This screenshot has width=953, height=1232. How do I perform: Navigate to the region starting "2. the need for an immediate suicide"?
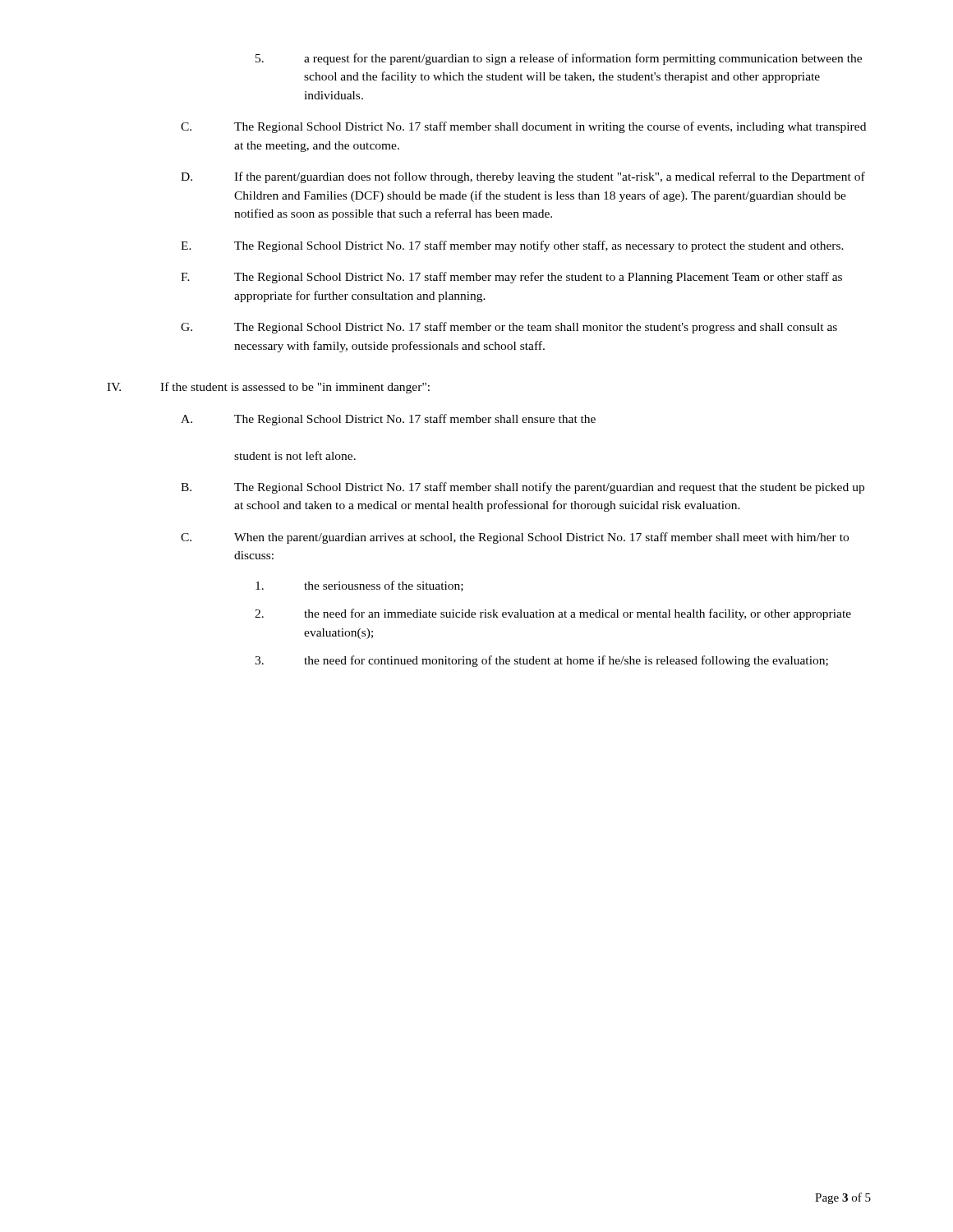(x=563, y=623)
